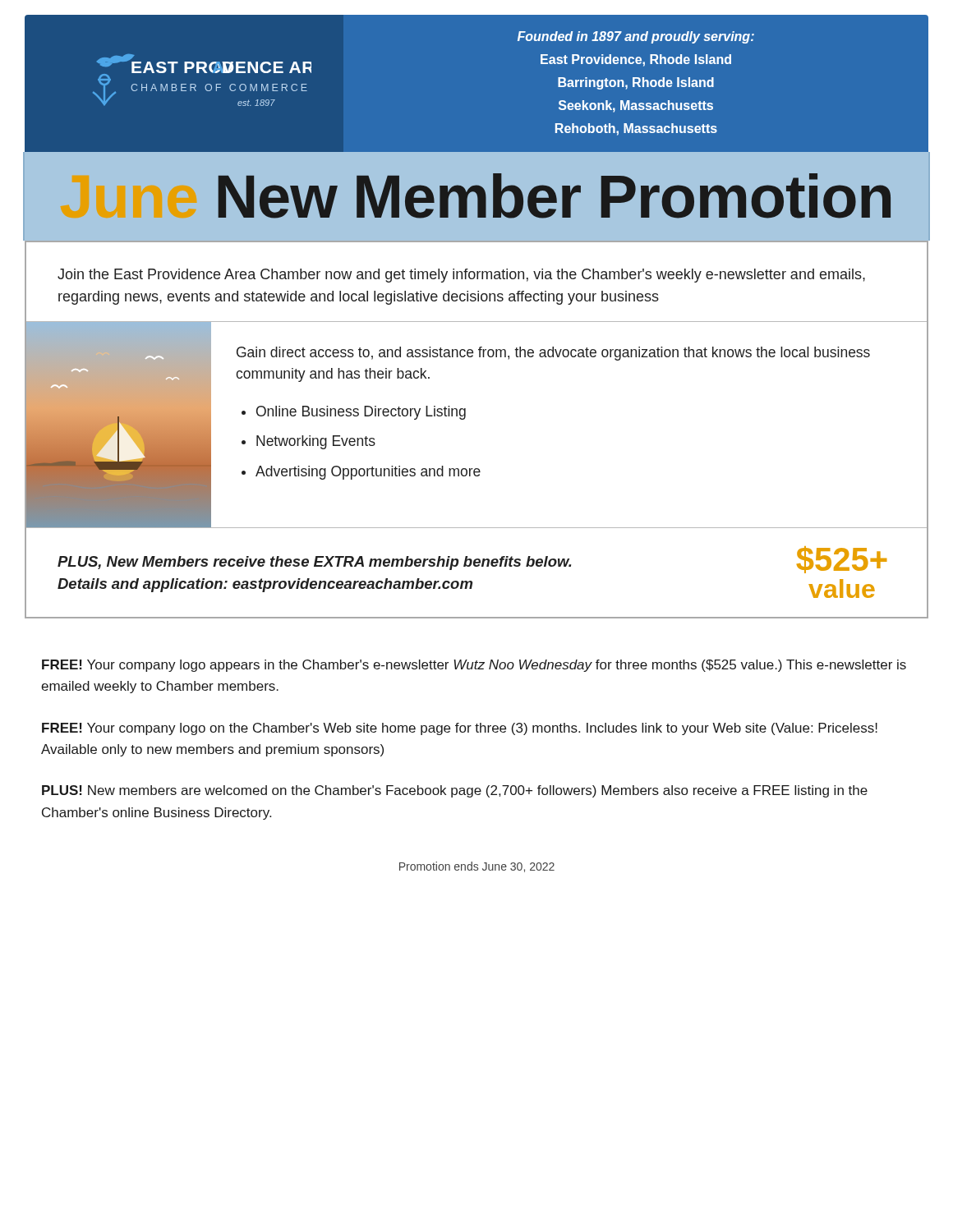
Task: Click on the text starting "Online Business Directory Listing"
Action: tap(361, 411)
